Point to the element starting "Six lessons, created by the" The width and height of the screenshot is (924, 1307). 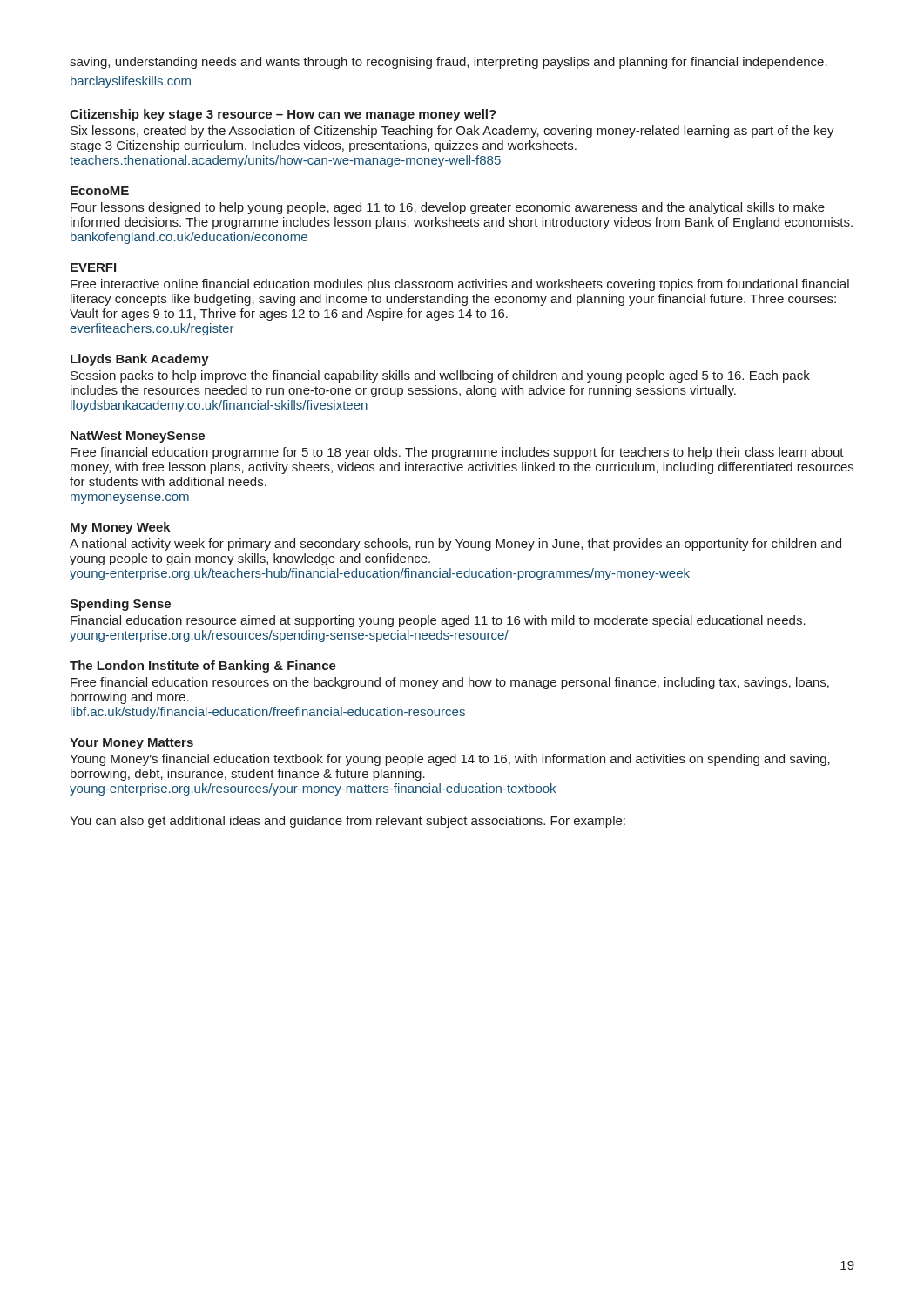pos(452,145)
